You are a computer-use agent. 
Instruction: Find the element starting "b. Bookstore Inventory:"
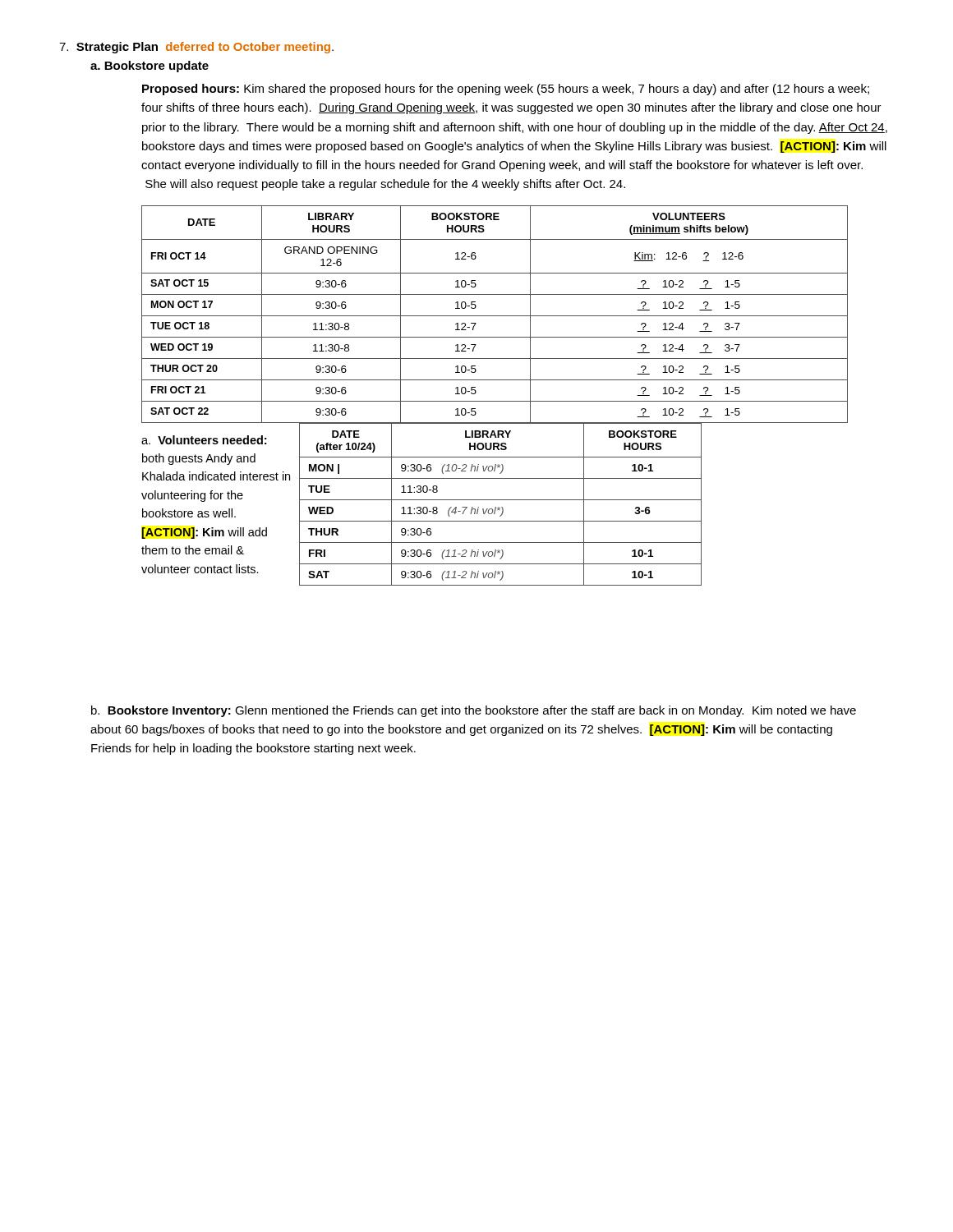tap(473, 729)
